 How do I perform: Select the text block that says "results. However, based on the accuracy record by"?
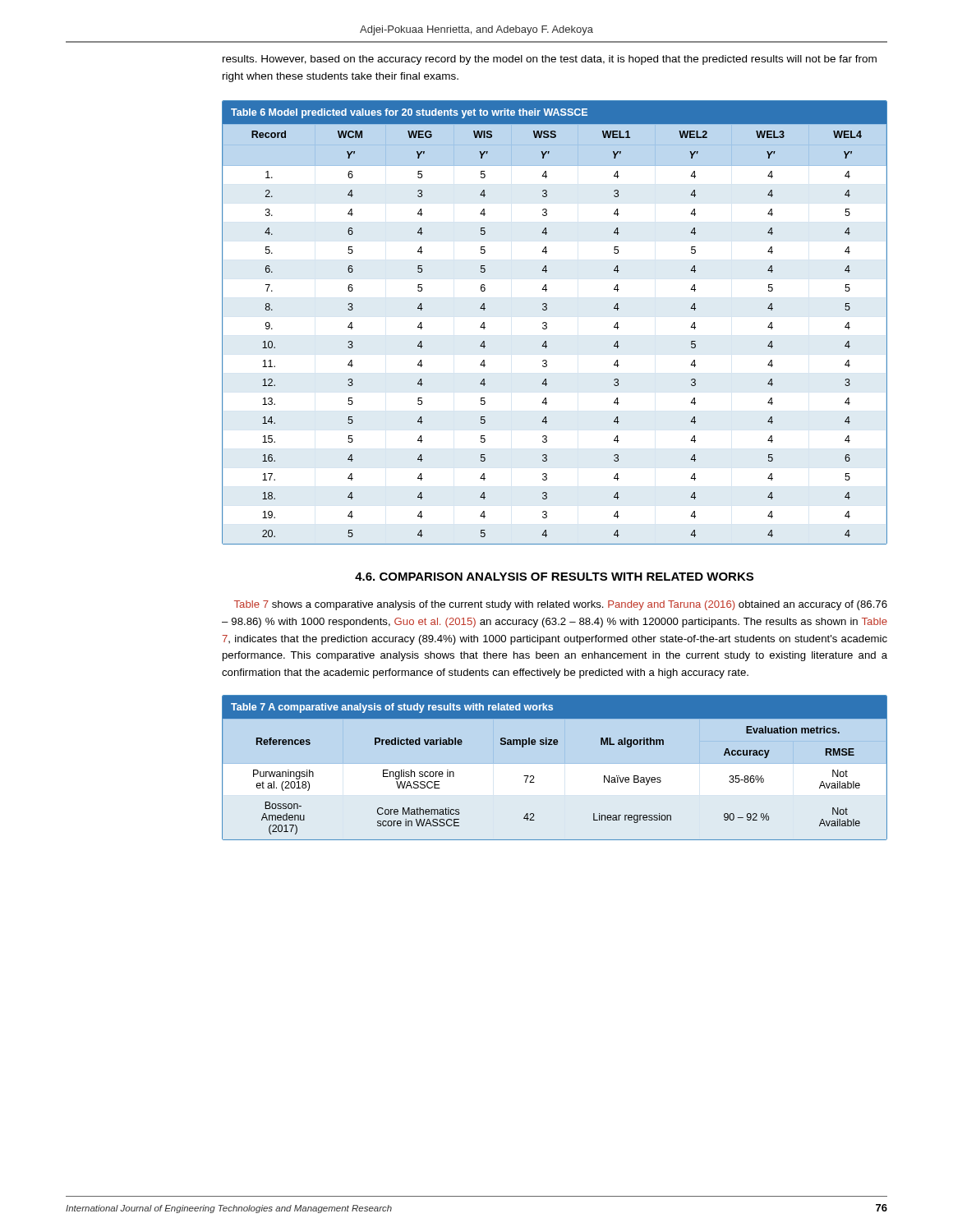pos(549,67)
